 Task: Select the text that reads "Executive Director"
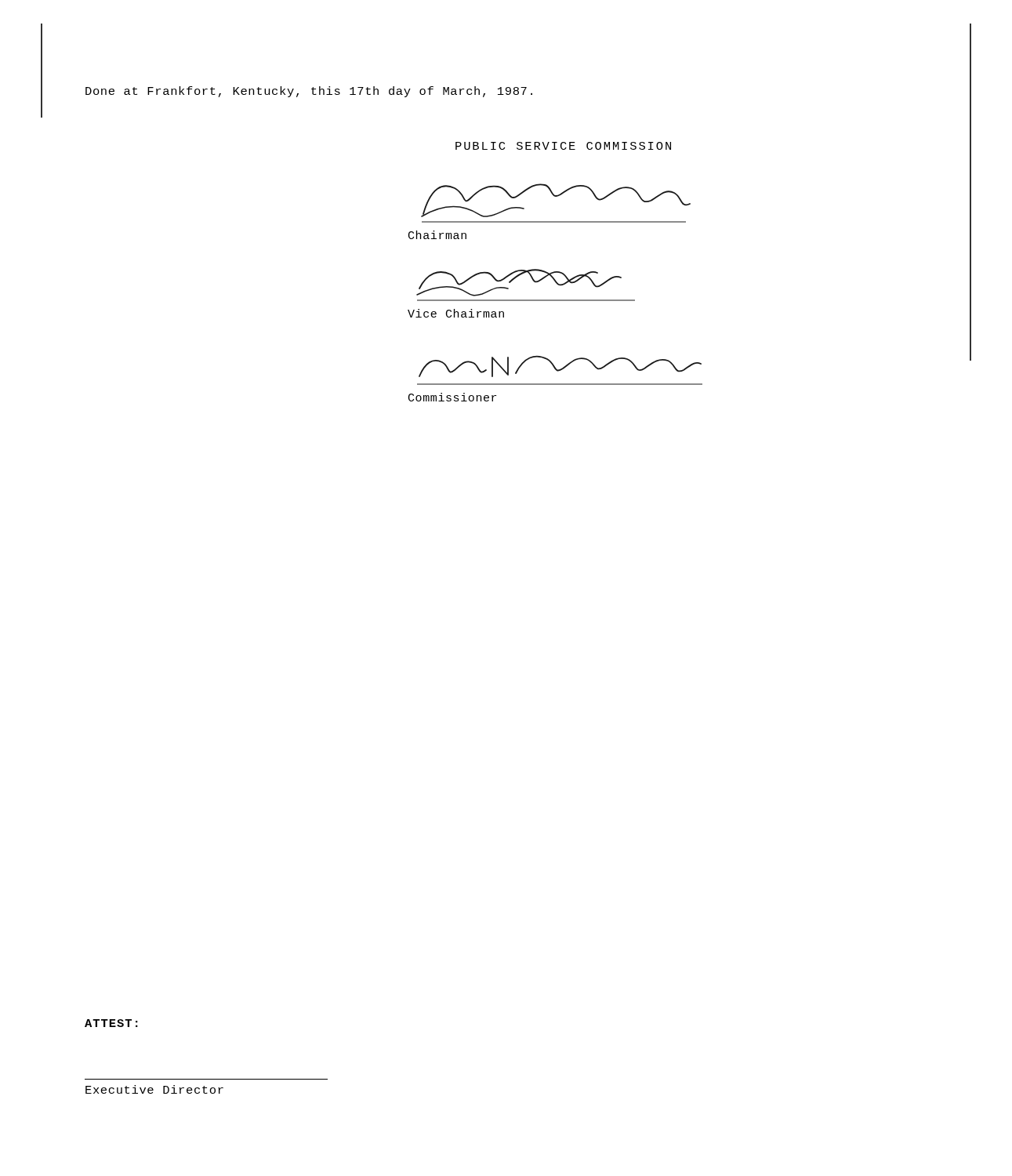pos(206,1088)
